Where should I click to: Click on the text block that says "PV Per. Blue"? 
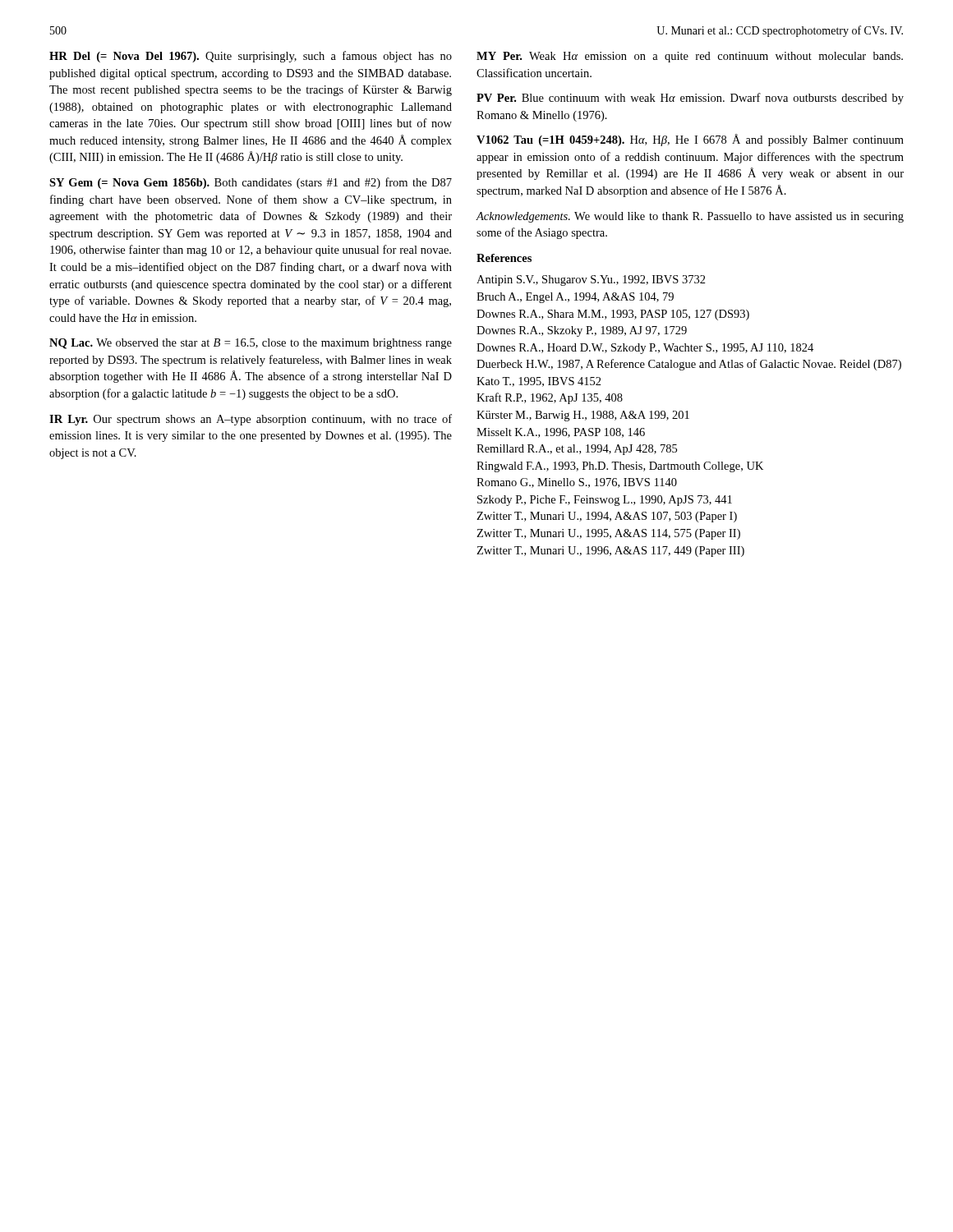tap(690, 107)
